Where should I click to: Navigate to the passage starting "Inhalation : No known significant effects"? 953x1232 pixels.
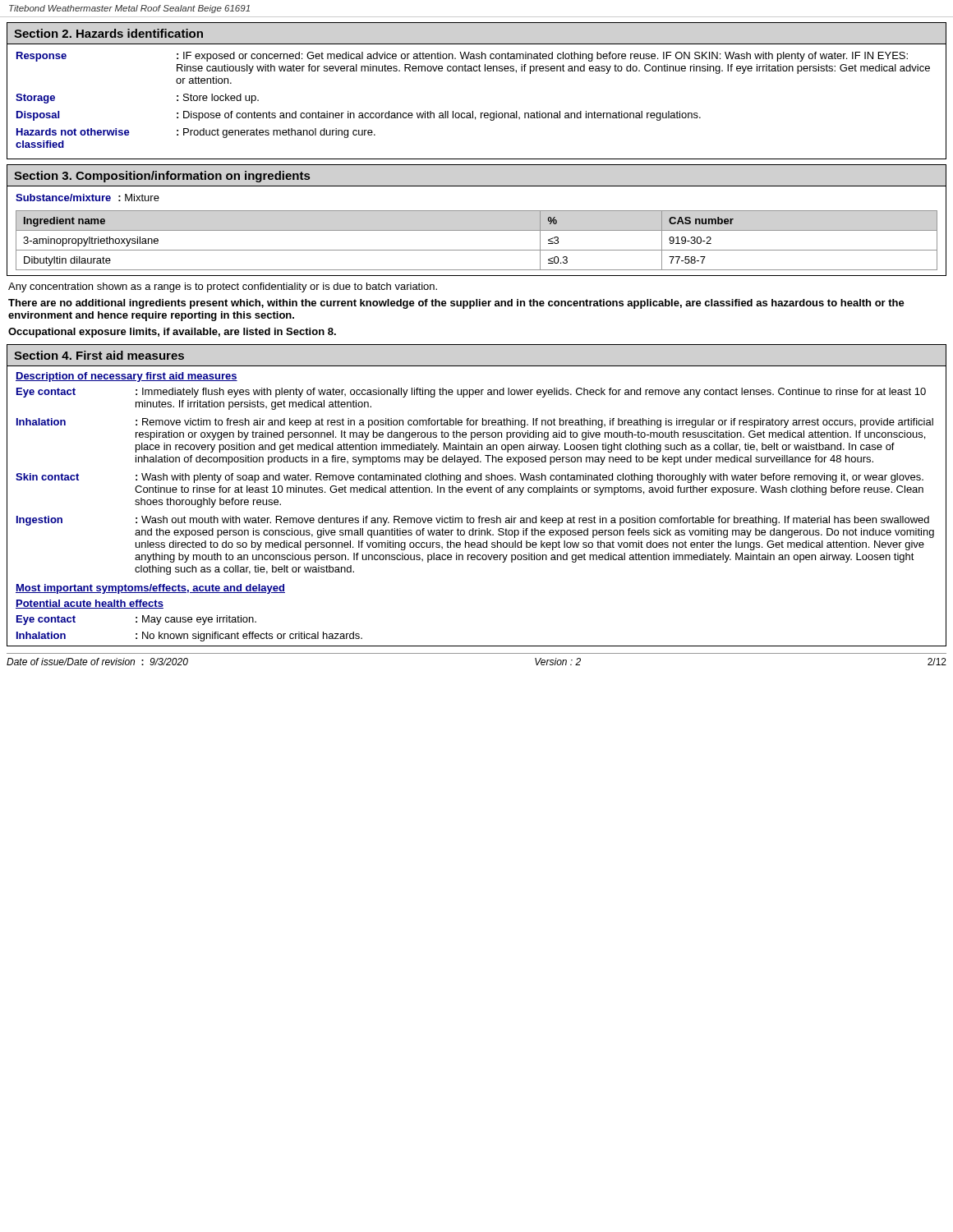coord(476,635)
